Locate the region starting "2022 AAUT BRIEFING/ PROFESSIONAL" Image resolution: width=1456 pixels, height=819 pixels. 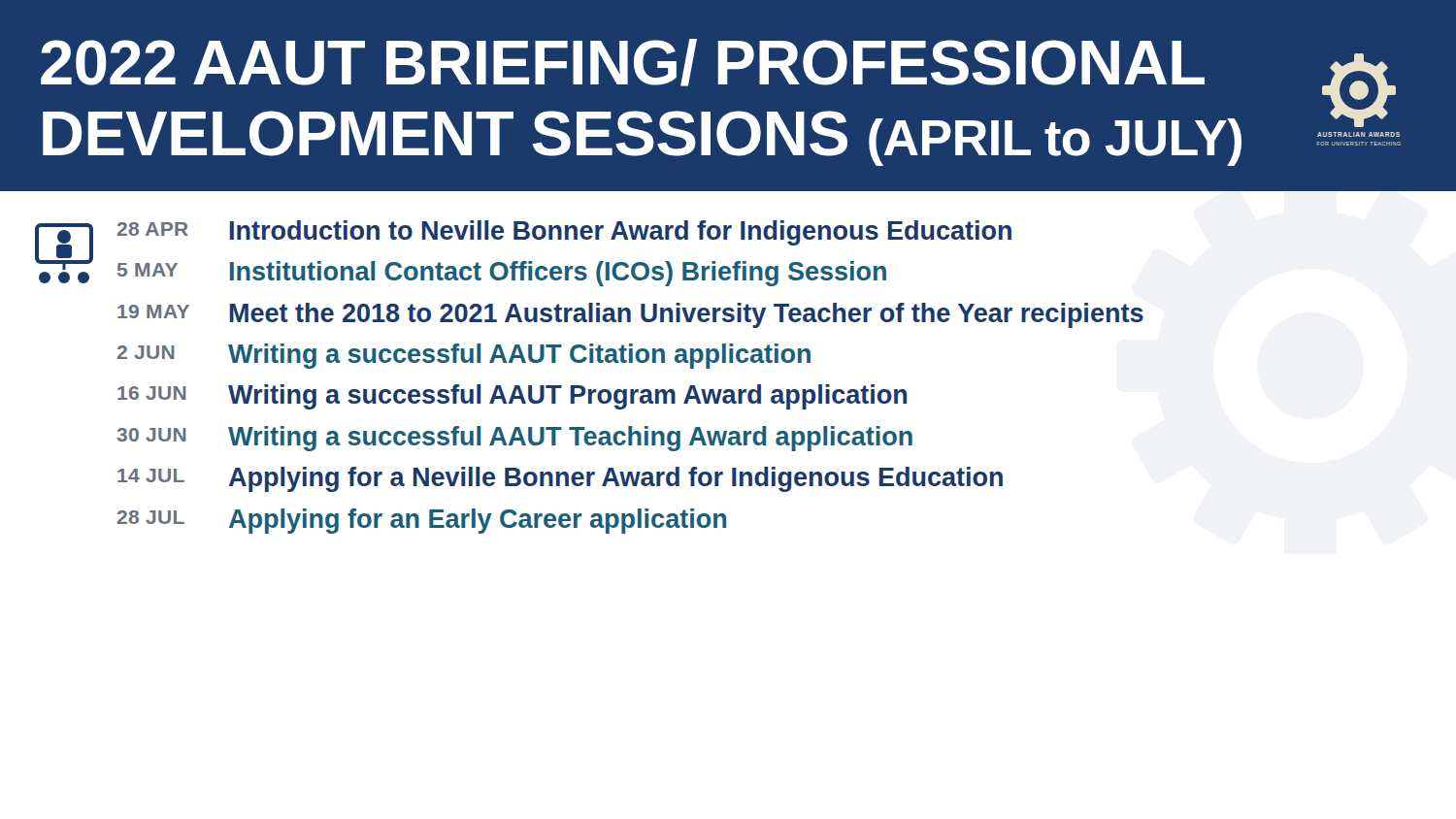(x=728, y=98)
